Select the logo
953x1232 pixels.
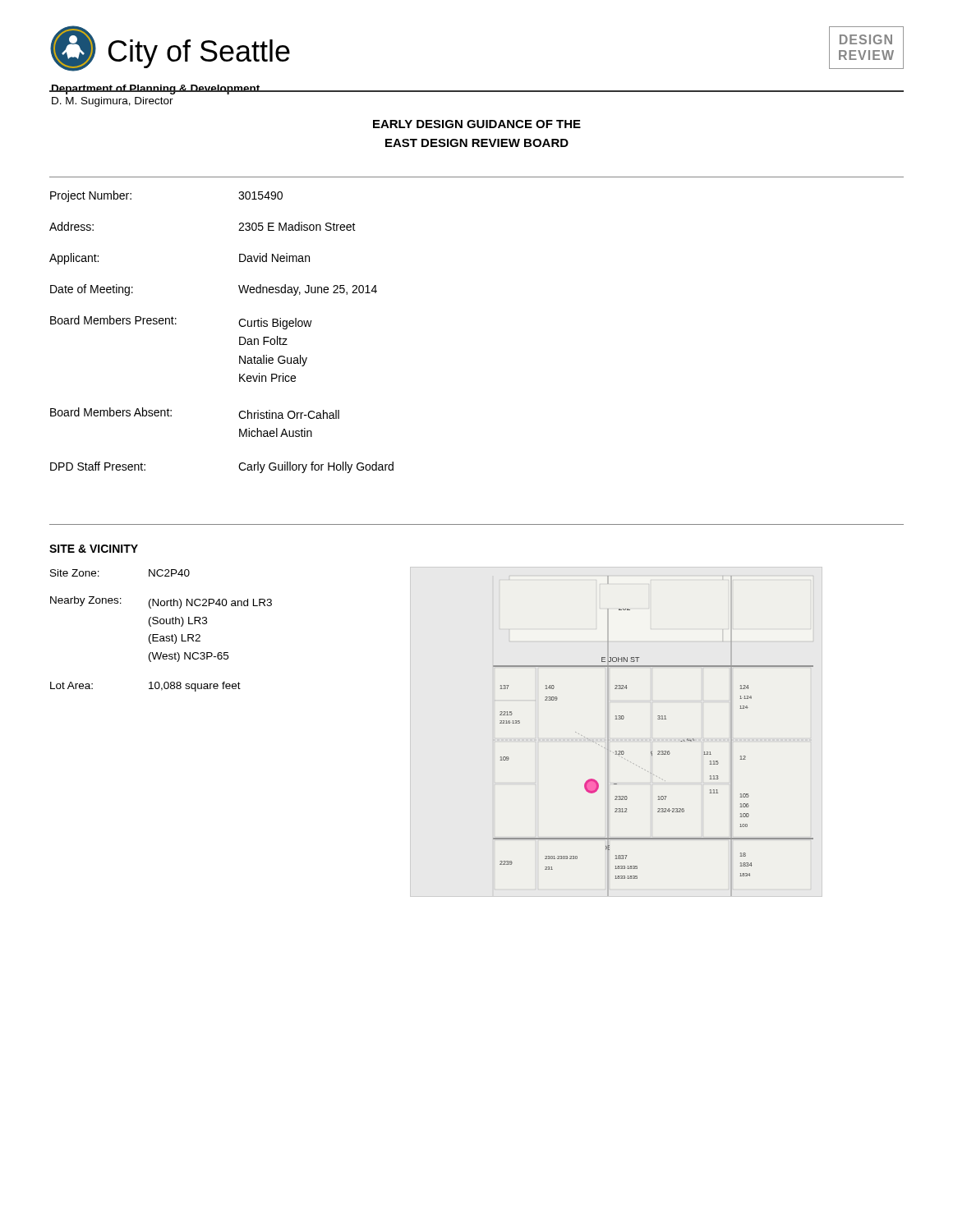[73, 50]
